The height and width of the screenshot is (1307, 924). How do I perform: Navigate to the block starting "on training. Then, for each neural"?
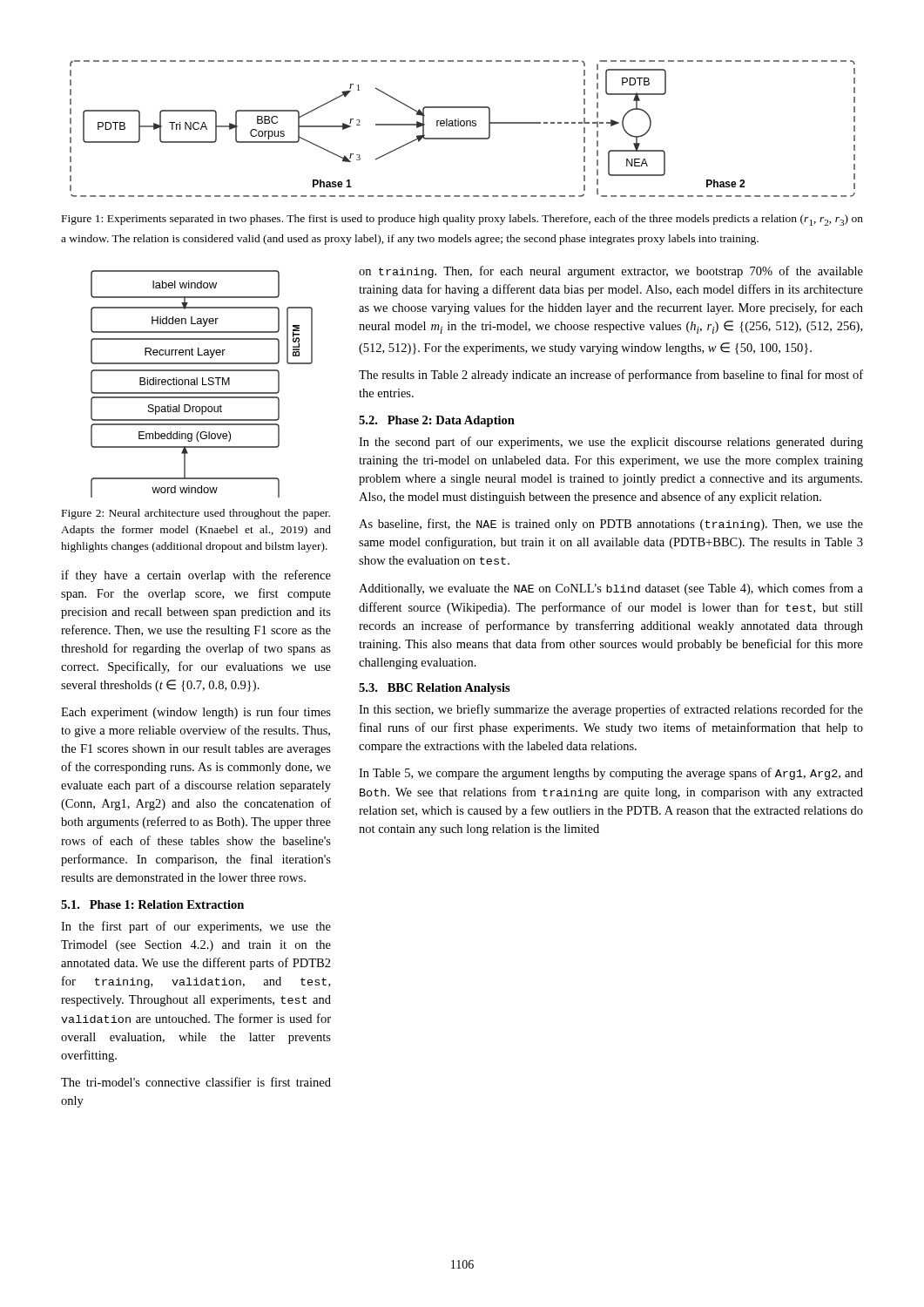coord(611,309)
